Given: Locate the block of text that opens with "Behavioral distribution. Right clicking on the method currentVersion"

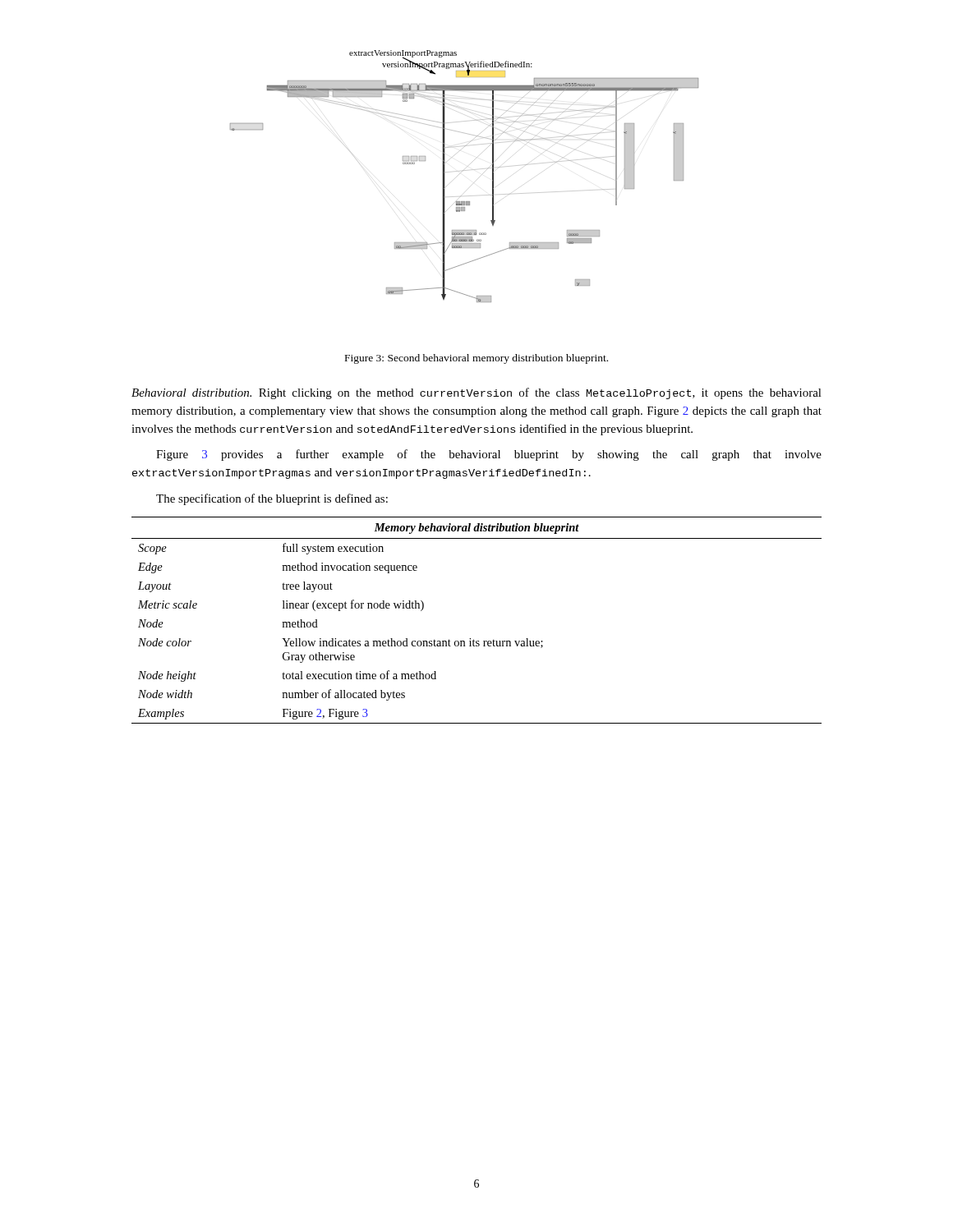Looking at the screenshot, I should click(x=476, y=446).
